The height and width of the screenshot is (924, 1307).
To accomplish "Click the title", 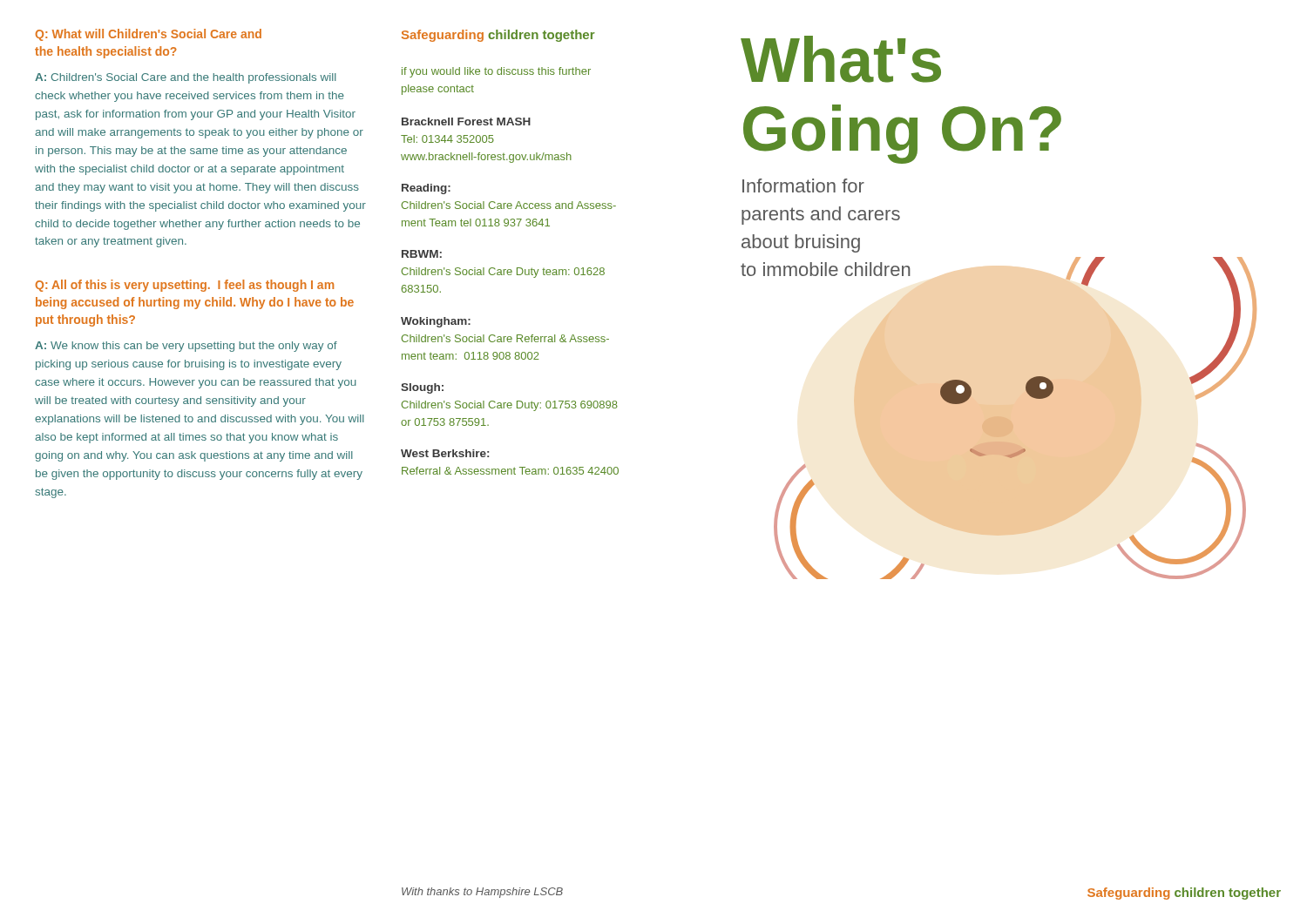I will [903, 95].
